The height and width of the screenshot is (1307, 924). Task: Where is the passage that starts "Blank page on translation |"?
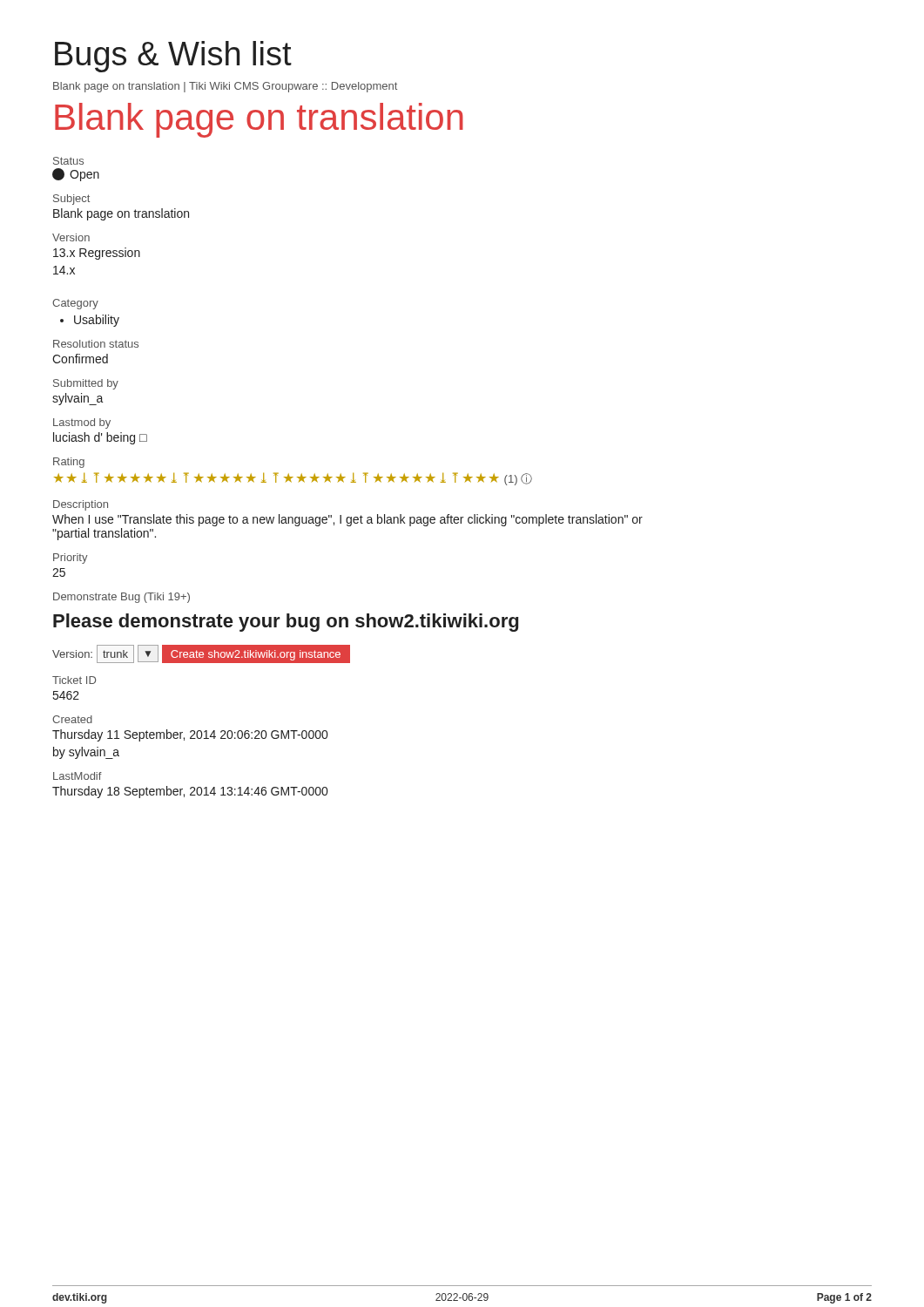click(225, 85)
